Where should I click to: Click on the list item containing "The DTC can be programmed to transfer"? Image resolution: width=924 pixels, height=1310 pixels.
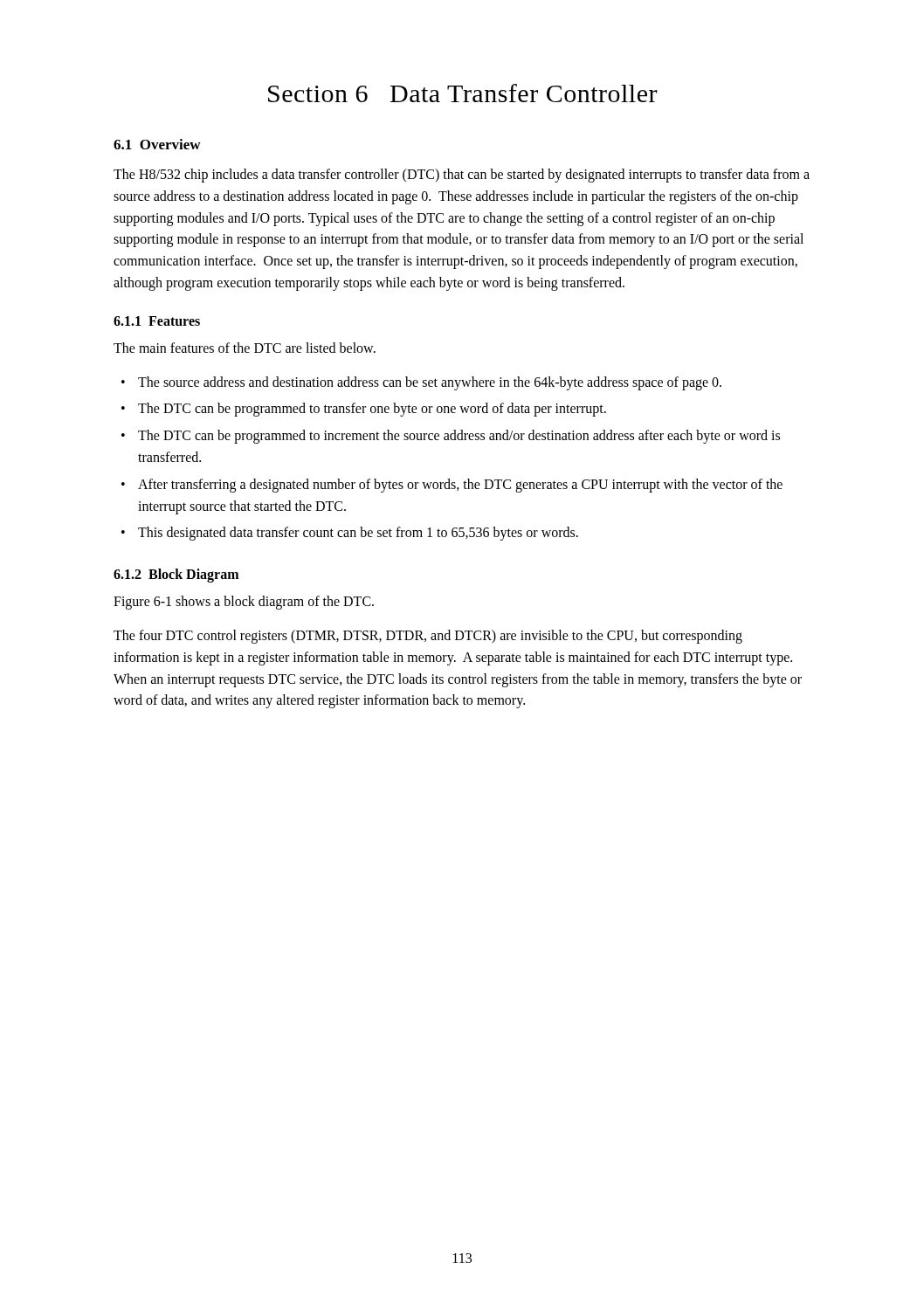point(372,409)
